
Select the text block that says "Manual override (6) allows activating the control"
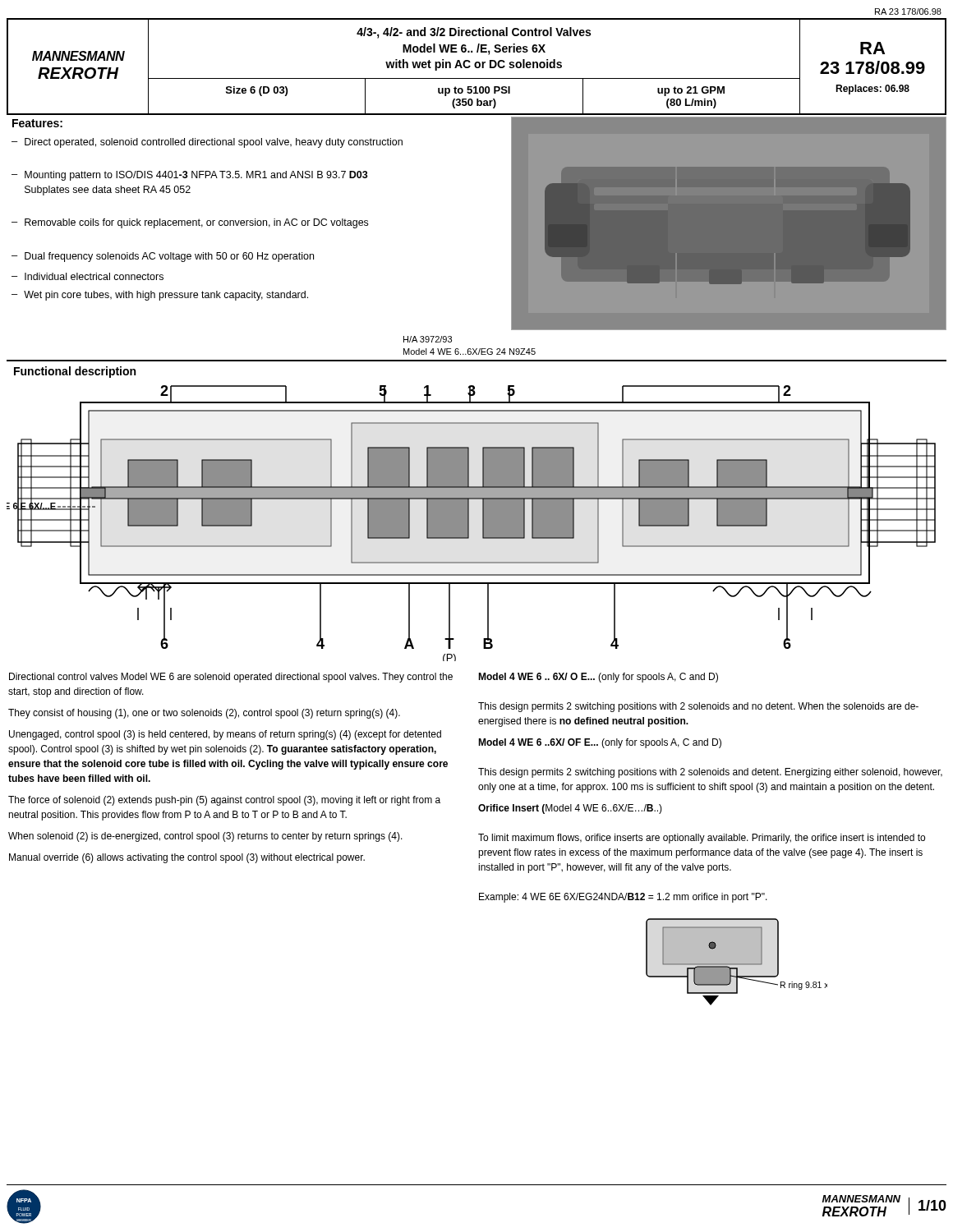click(187, 857)
